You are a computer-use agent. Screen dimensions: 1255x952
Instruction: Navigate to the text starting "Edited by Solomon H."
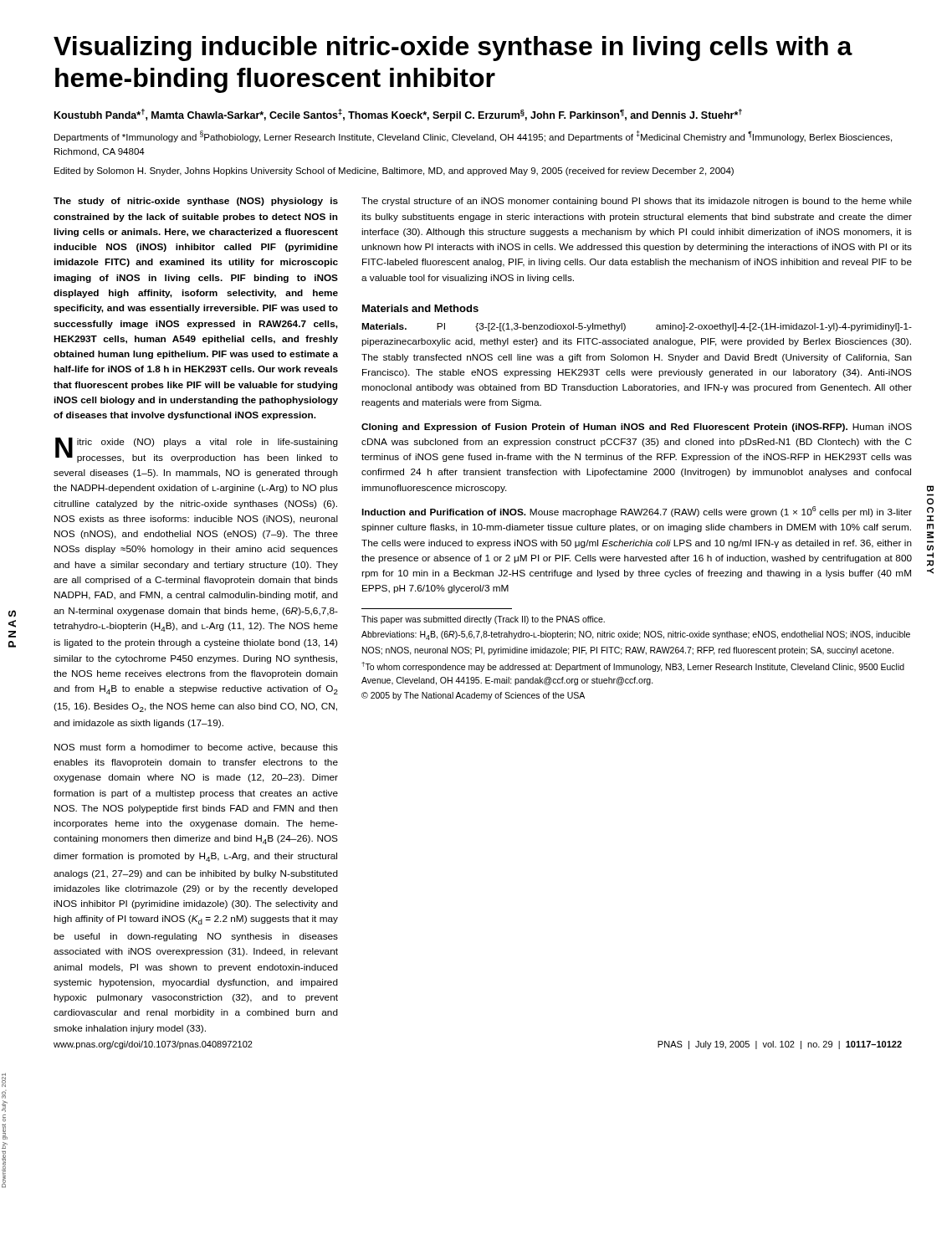394,171
